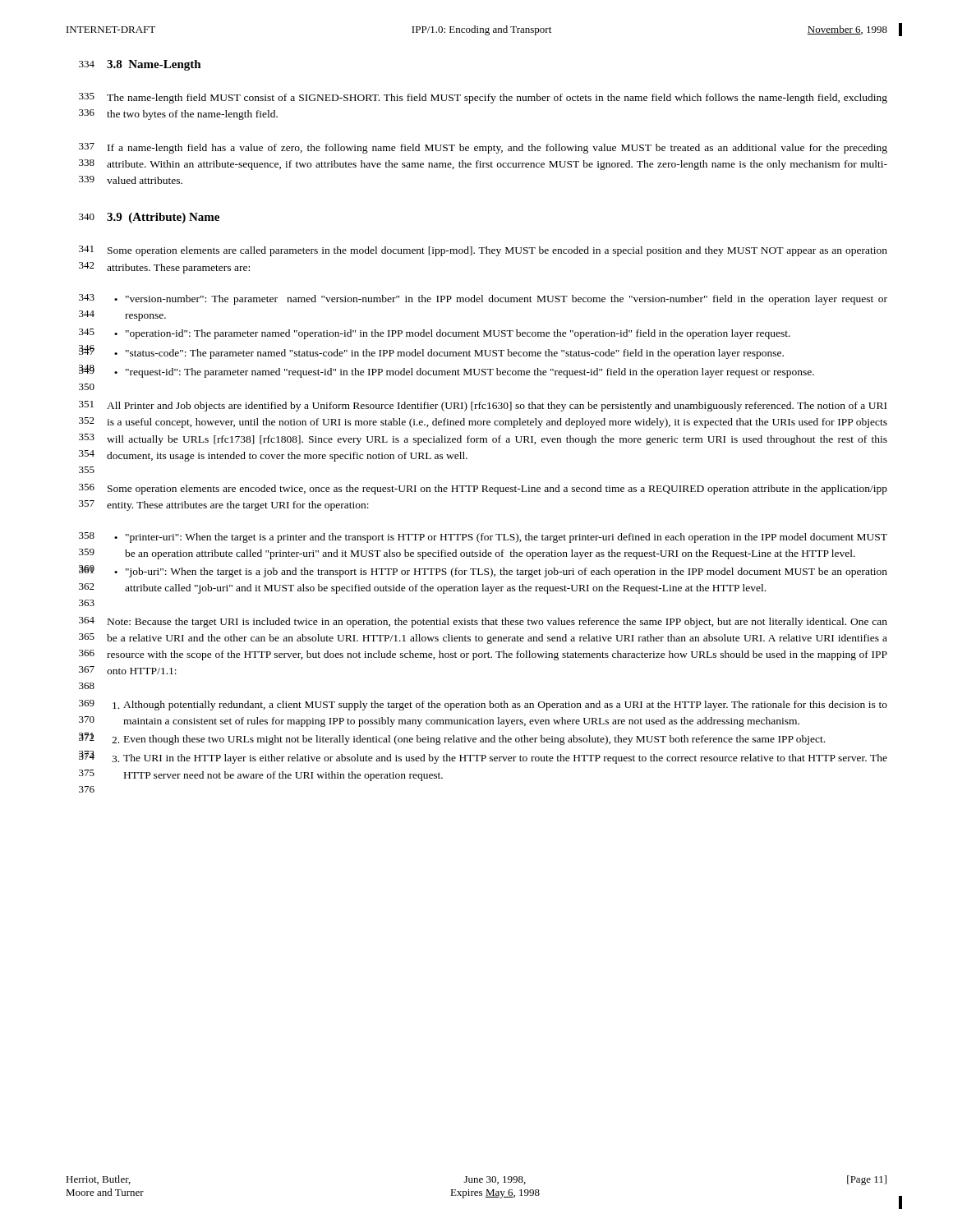Locate the text "3.8 Name-Length"
Image resolution: width=953 pixels, height=1232 pixels.
[154, 64]
